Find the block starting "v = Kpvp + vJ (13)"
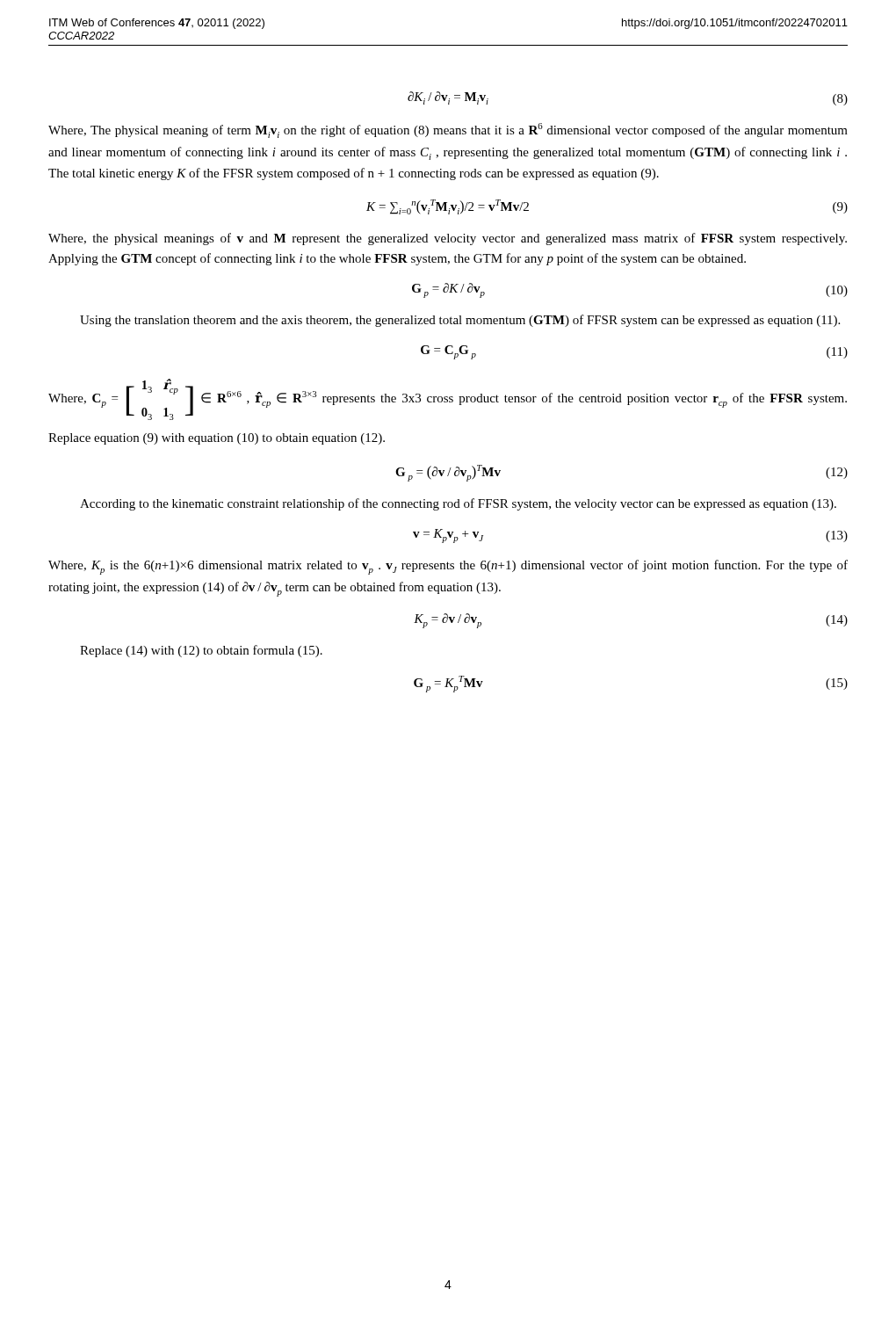 tap(446, 537)
